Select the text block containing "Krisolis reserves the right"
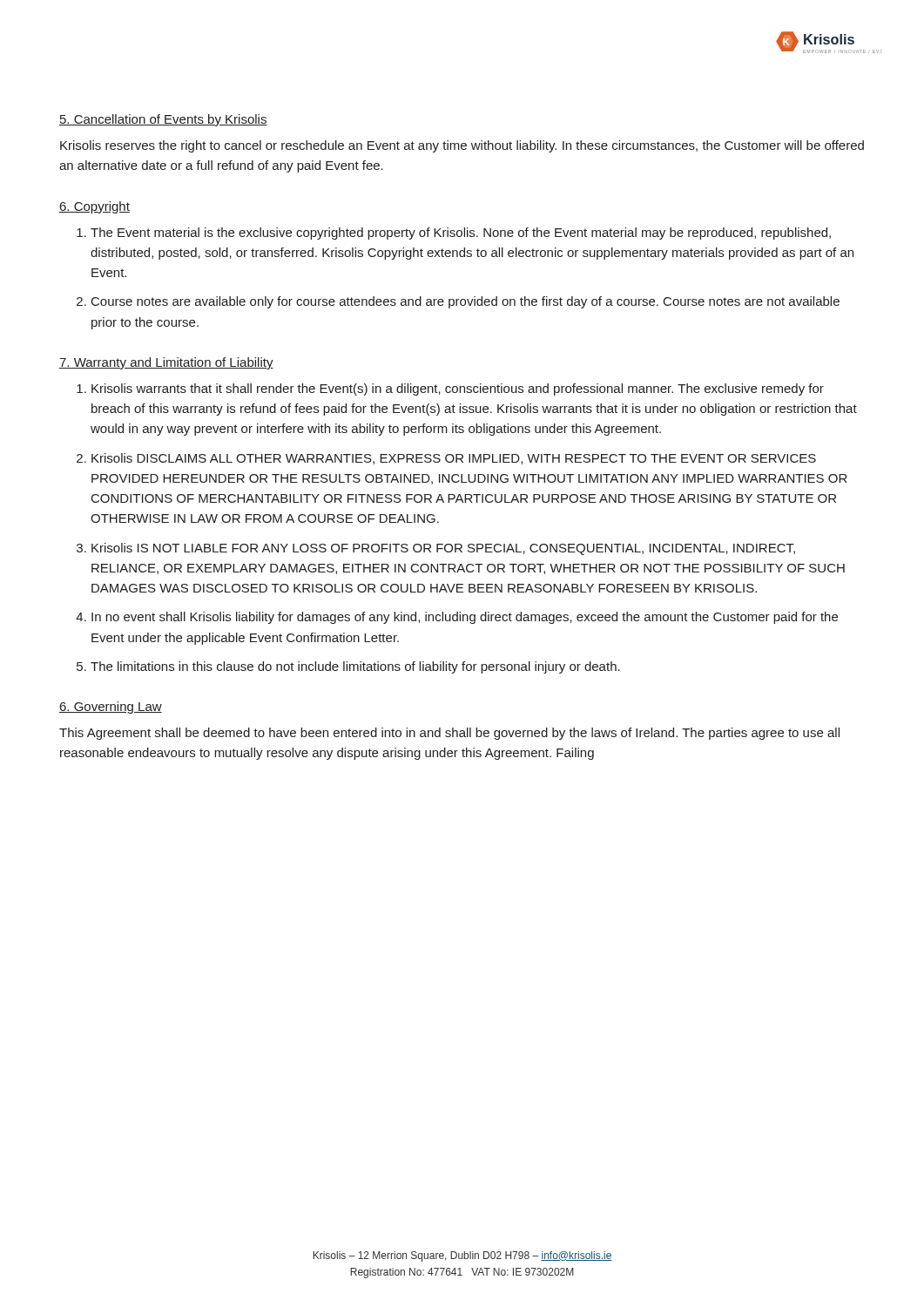The width and height of the screenshot is (924, 1307). 462,155
